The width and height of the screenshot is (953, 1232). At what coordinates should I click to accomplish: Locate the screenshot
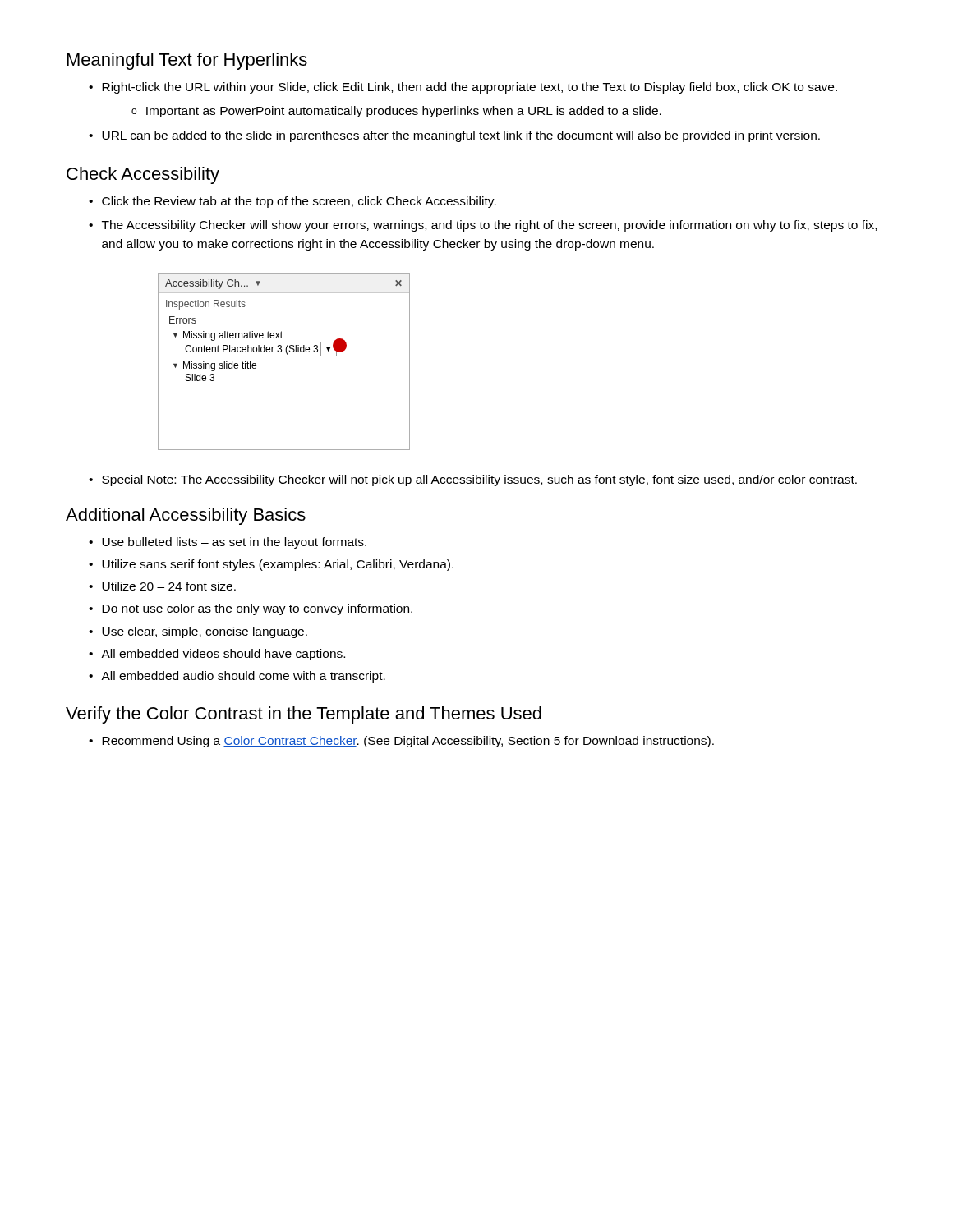(x=261, y=362)
